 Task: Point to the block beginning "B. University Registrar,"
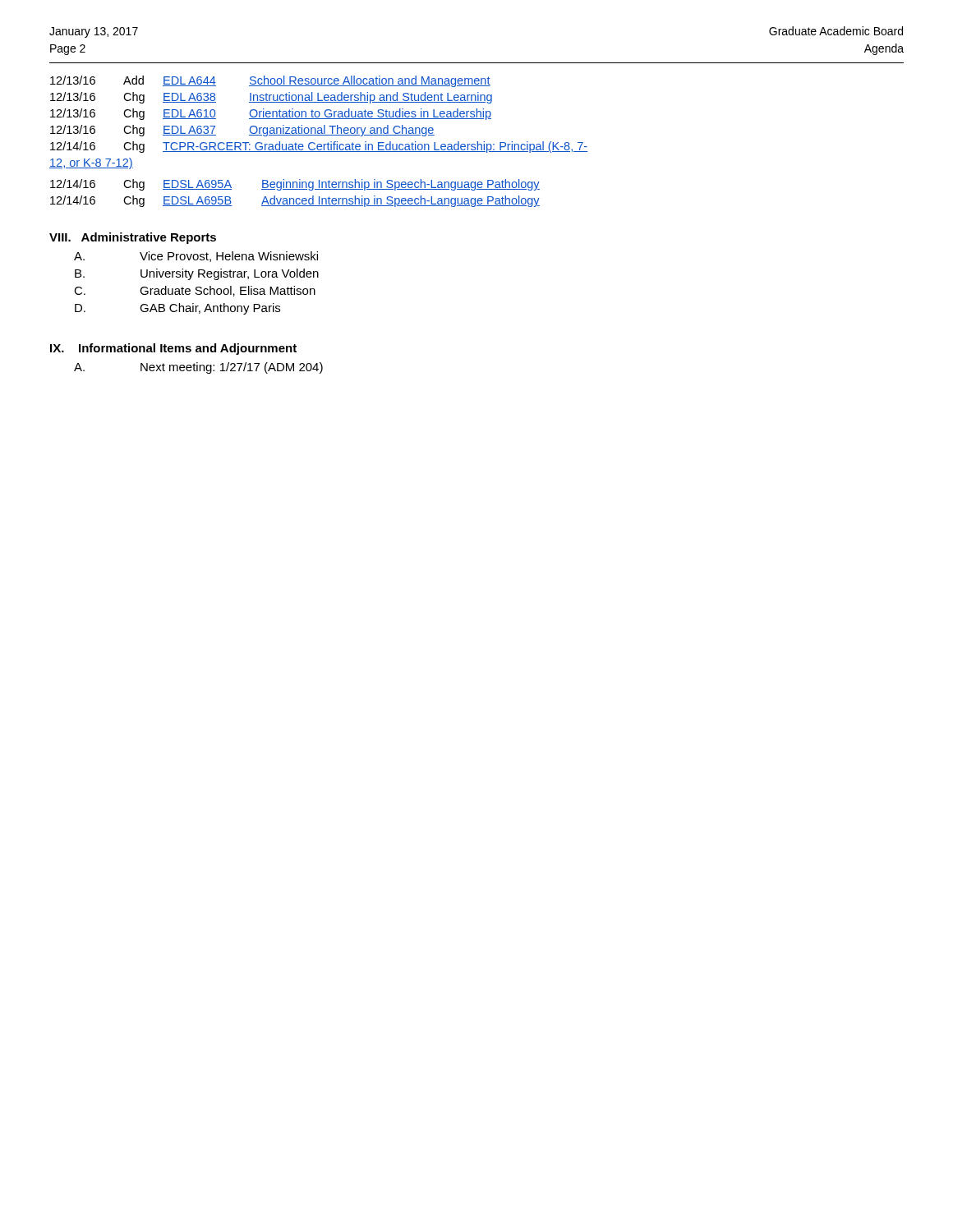tap(197, 274)
